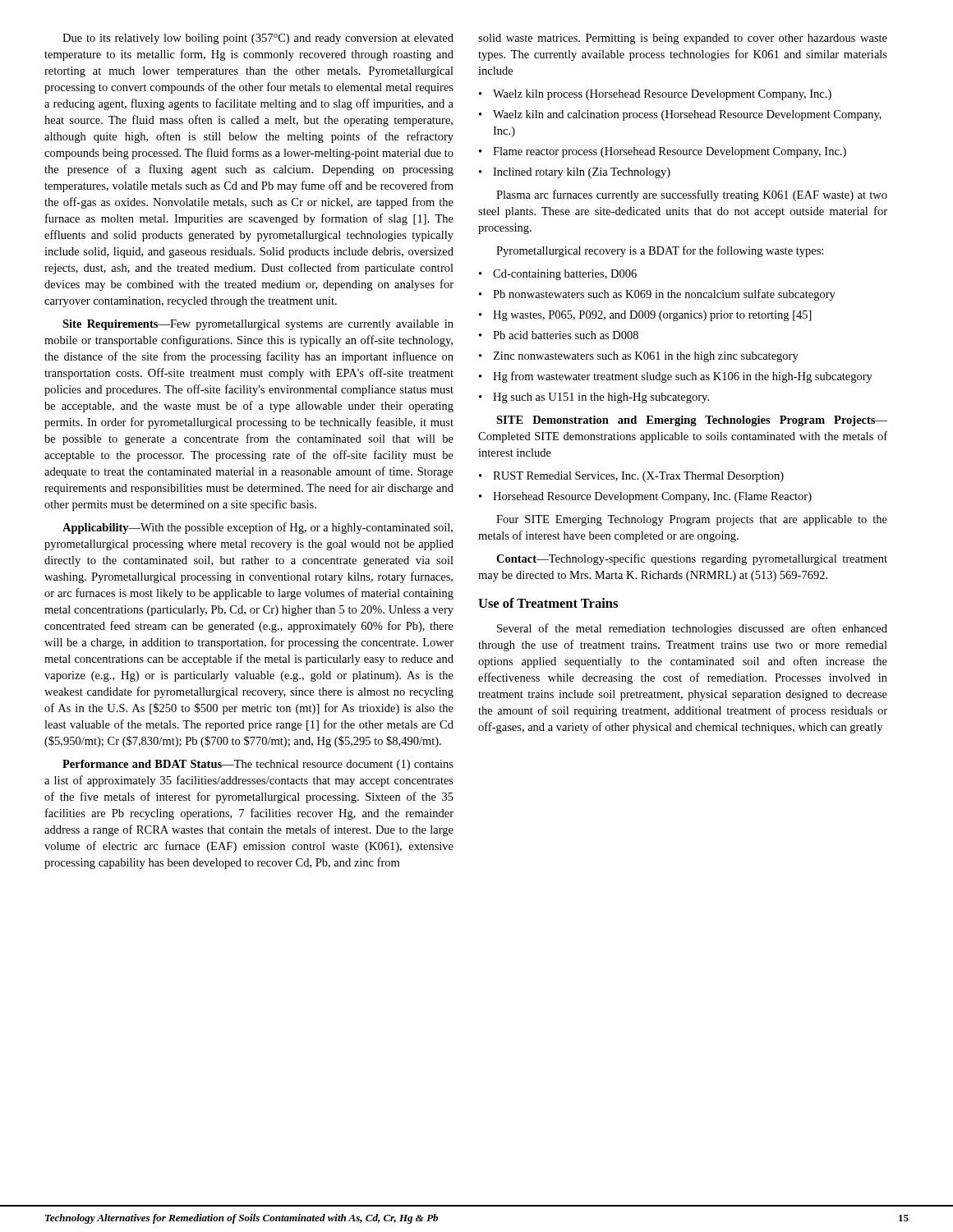
Task: Locate the text block starting "Waelz kiln and"
Action: (x=683, y=122)
